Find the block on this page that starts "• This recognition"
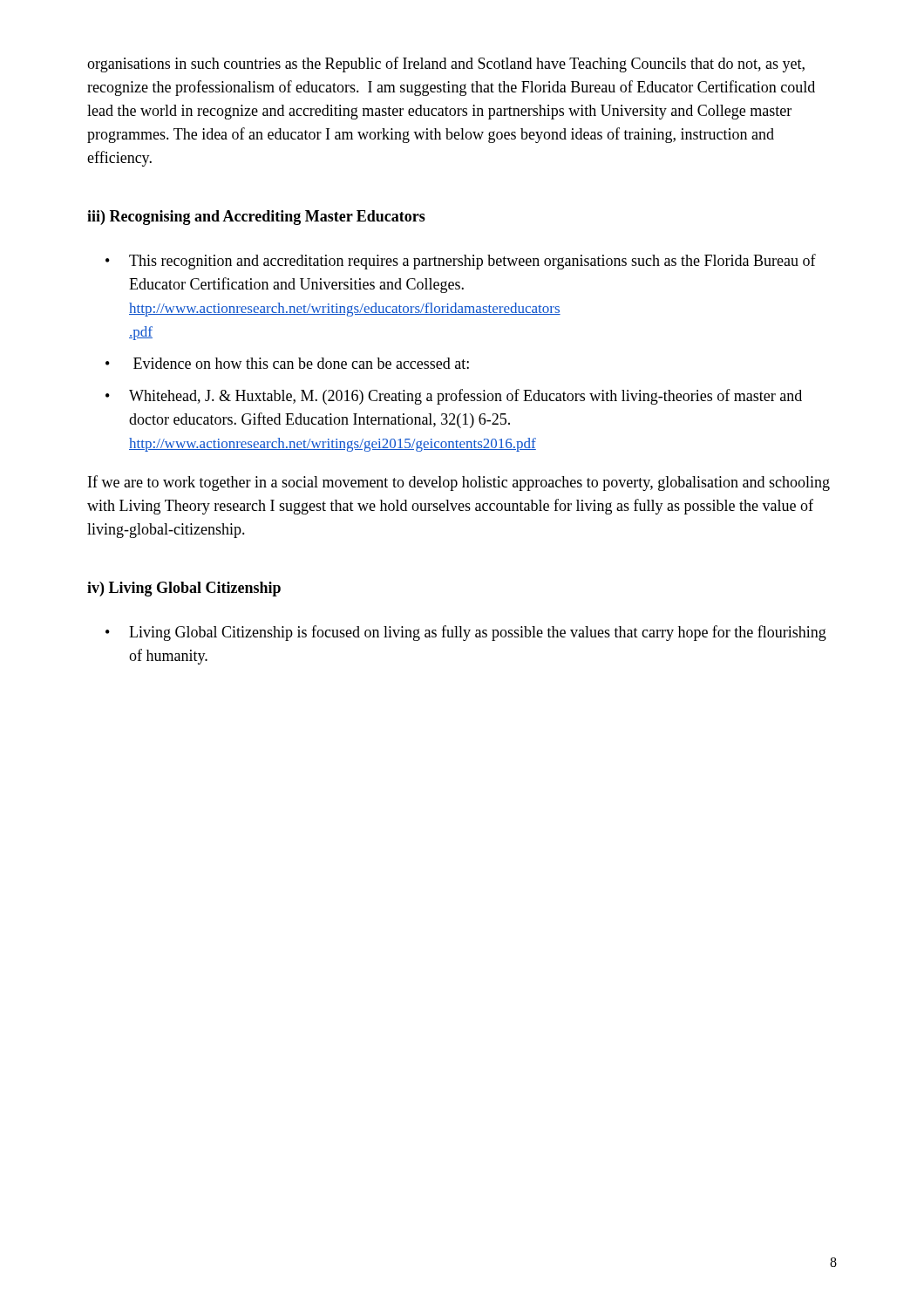 (x=471, y=297)
